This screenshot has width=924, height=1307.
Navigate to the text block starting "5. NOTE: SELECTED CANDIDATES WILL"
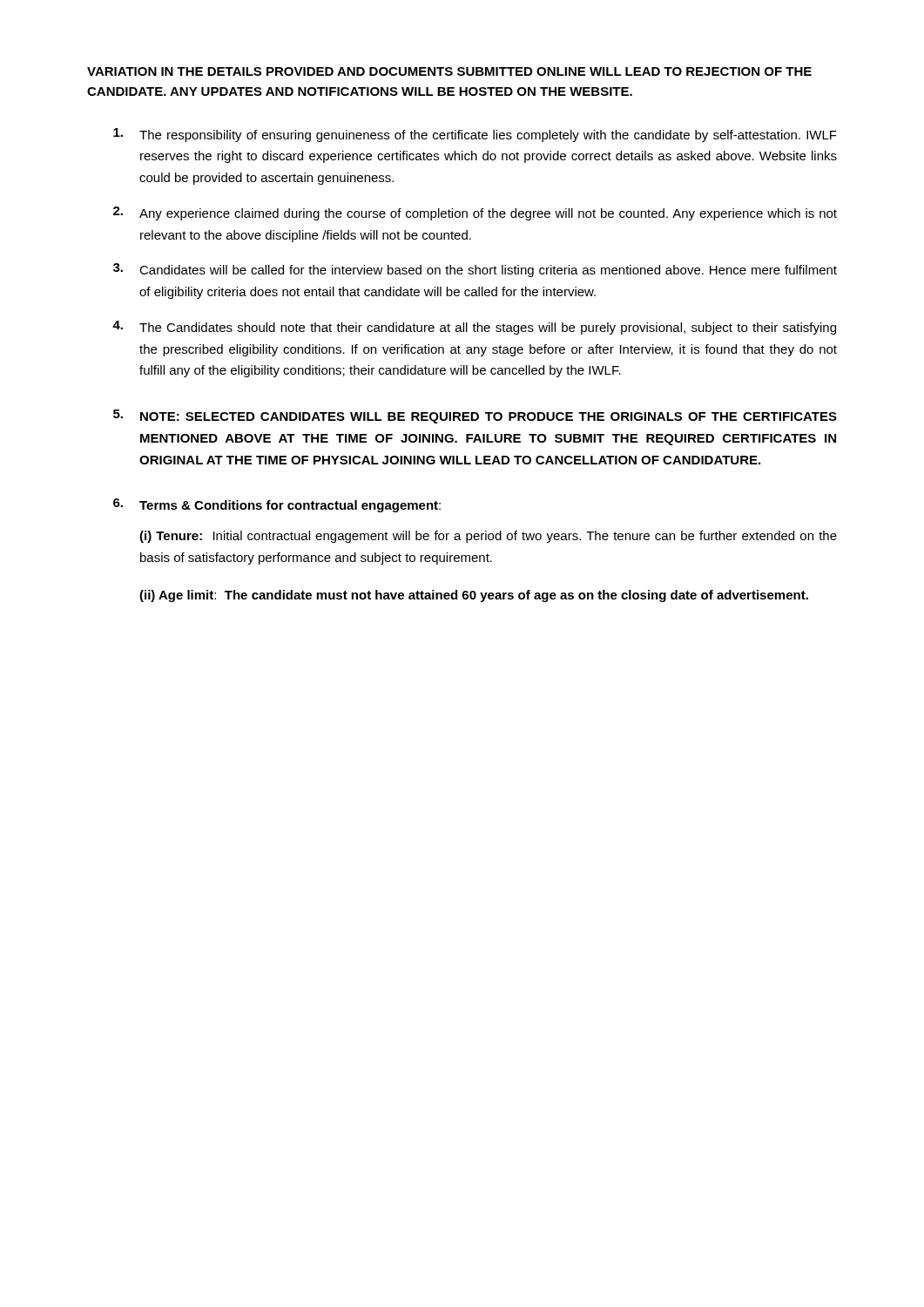[x=462, y=438]
